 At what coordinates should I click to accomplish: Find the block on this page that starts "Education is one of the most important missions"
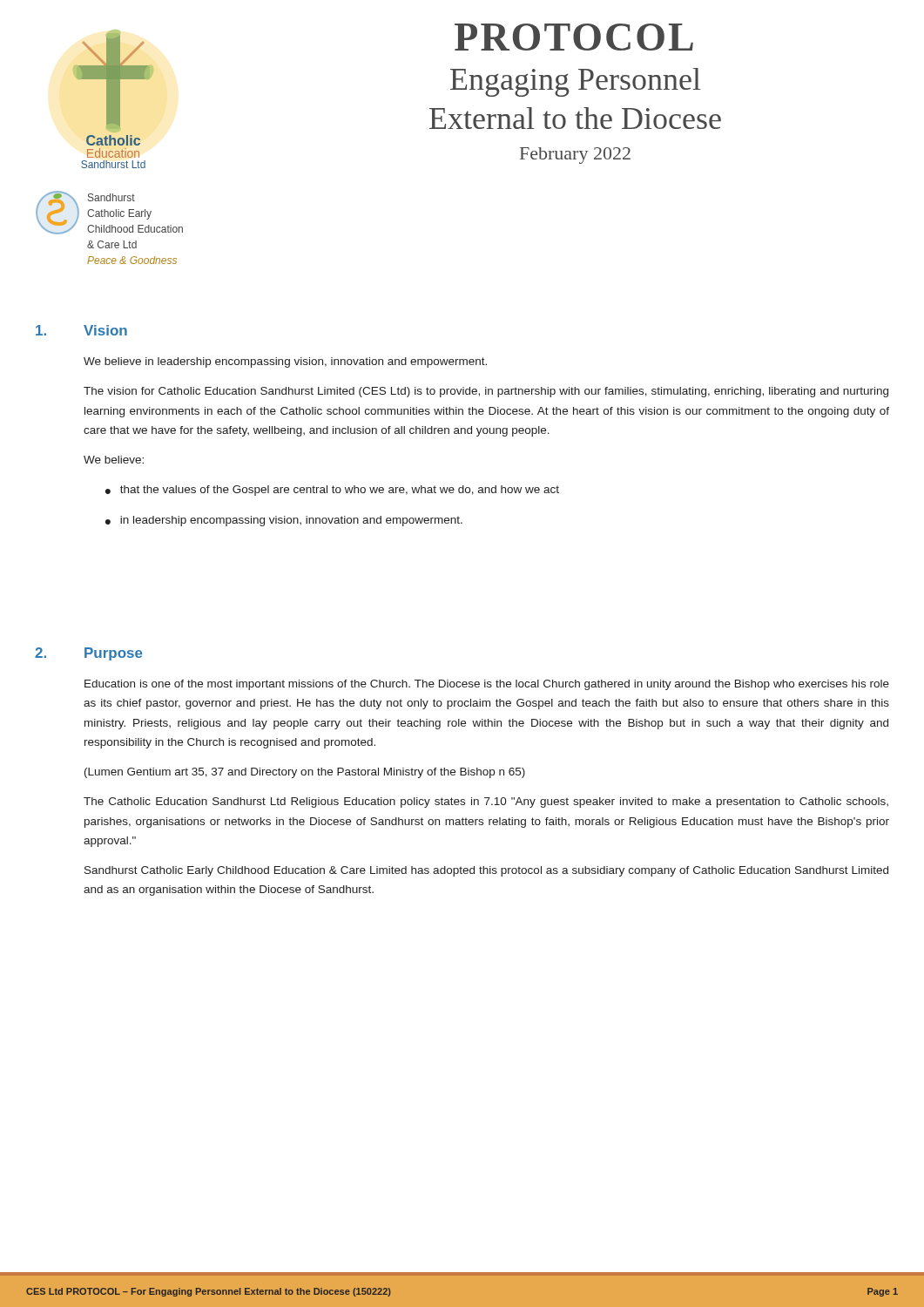point(486,713)
